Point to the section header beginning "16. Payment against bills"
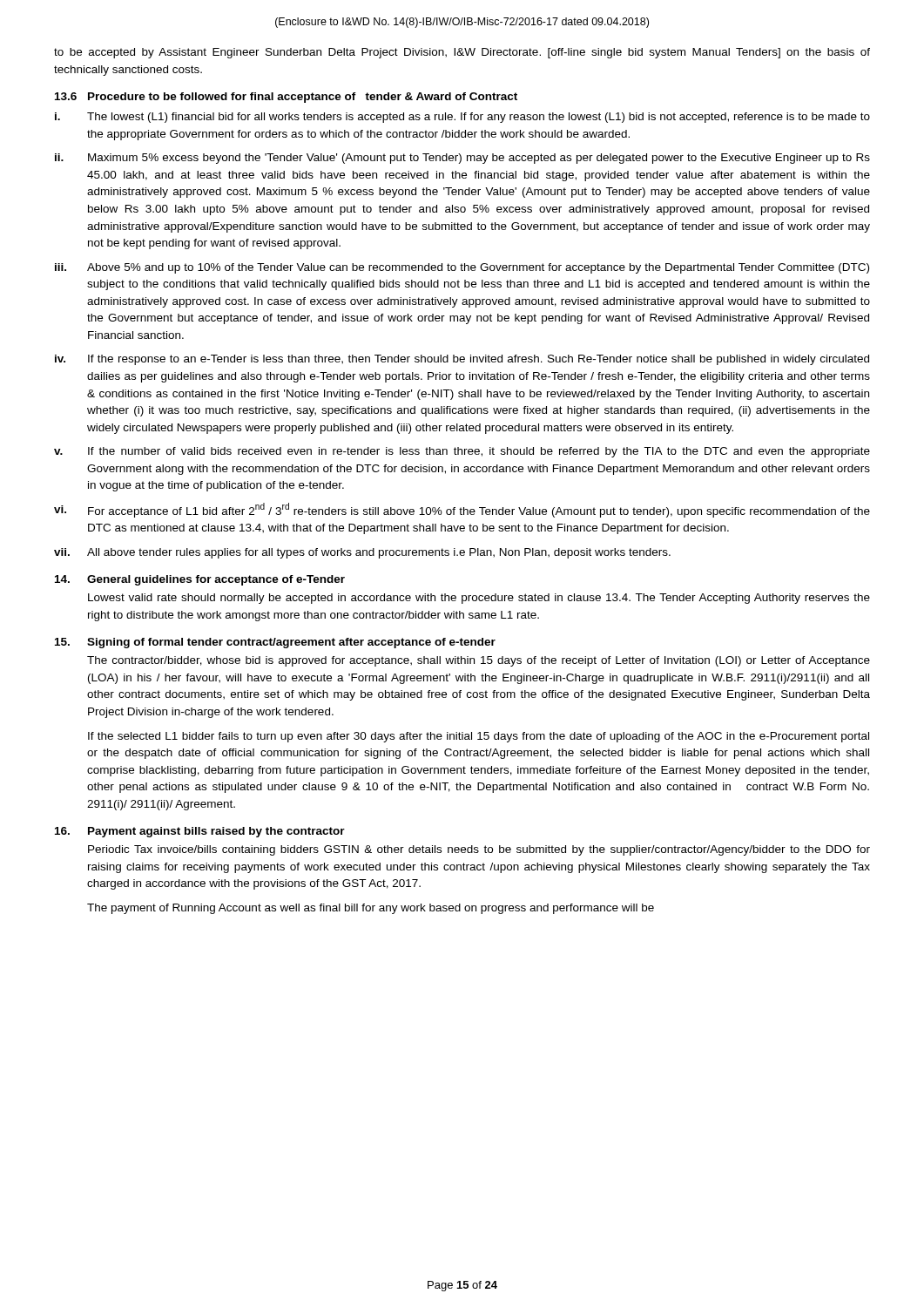 [199, 831]
